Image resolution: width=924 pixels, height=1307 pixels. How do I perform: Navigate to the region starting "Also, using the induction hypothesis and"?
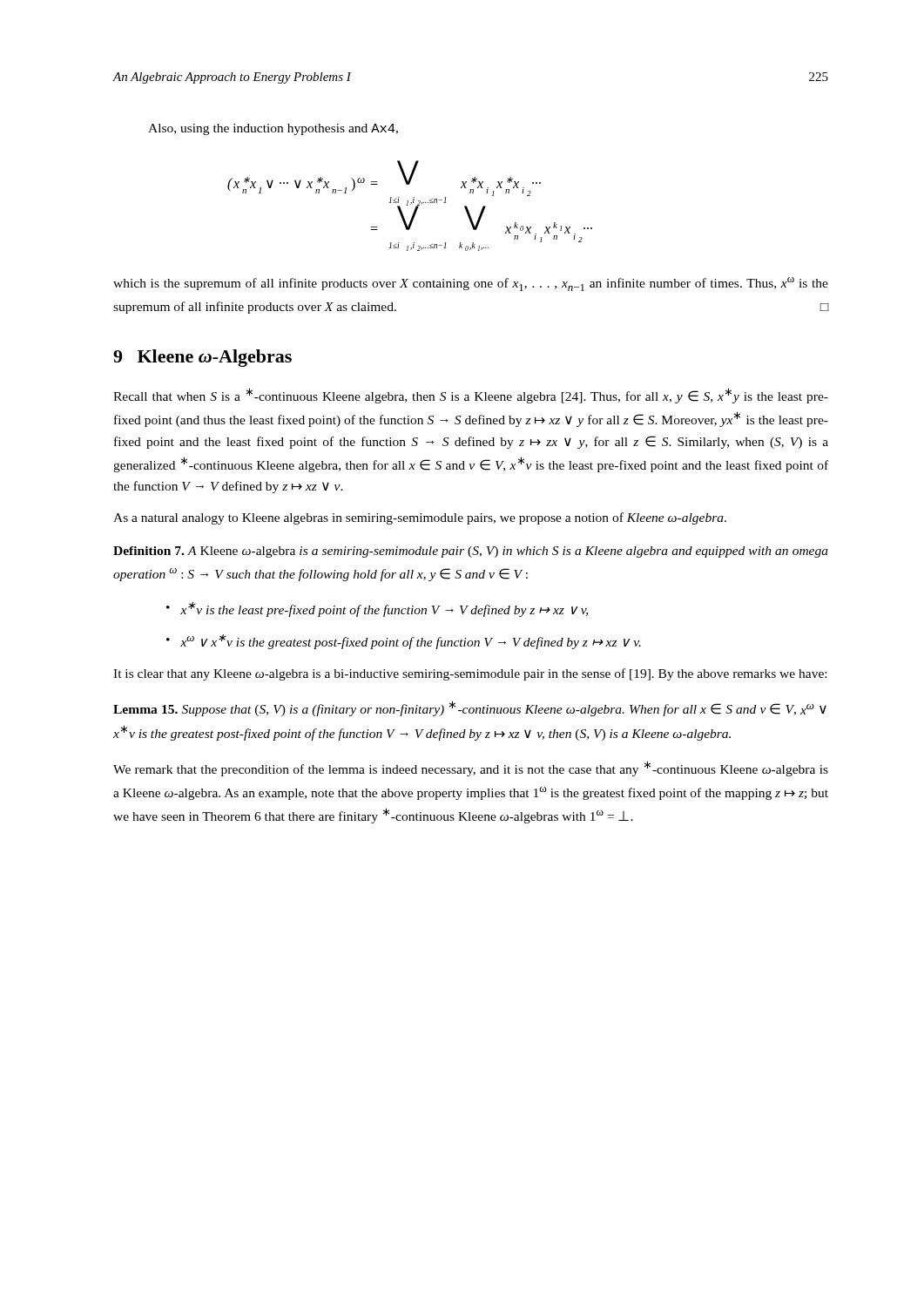coord(273,129)
